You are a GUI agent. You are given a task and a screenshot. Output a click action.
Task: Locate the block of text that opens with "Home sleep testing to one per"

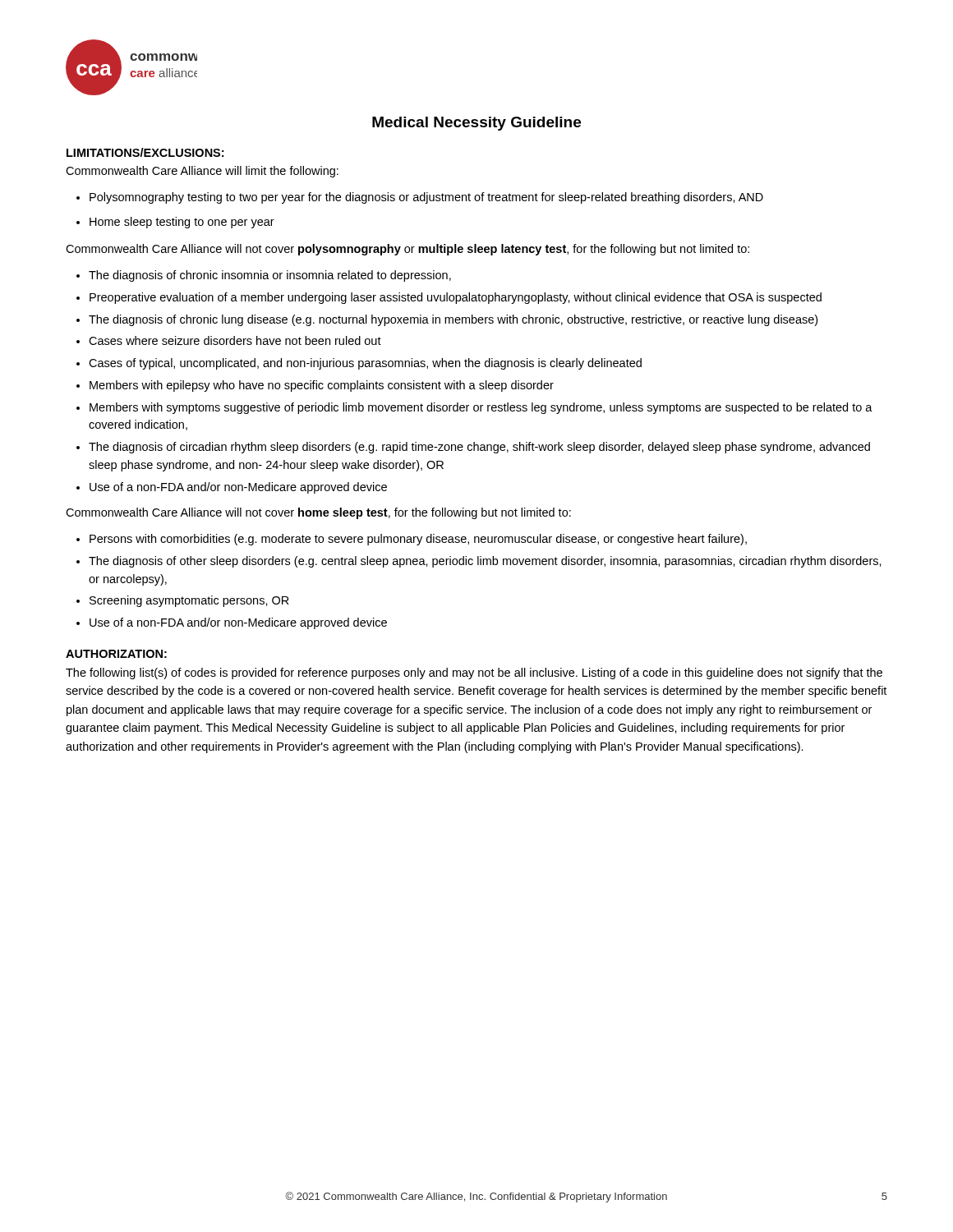pos(175,223)
